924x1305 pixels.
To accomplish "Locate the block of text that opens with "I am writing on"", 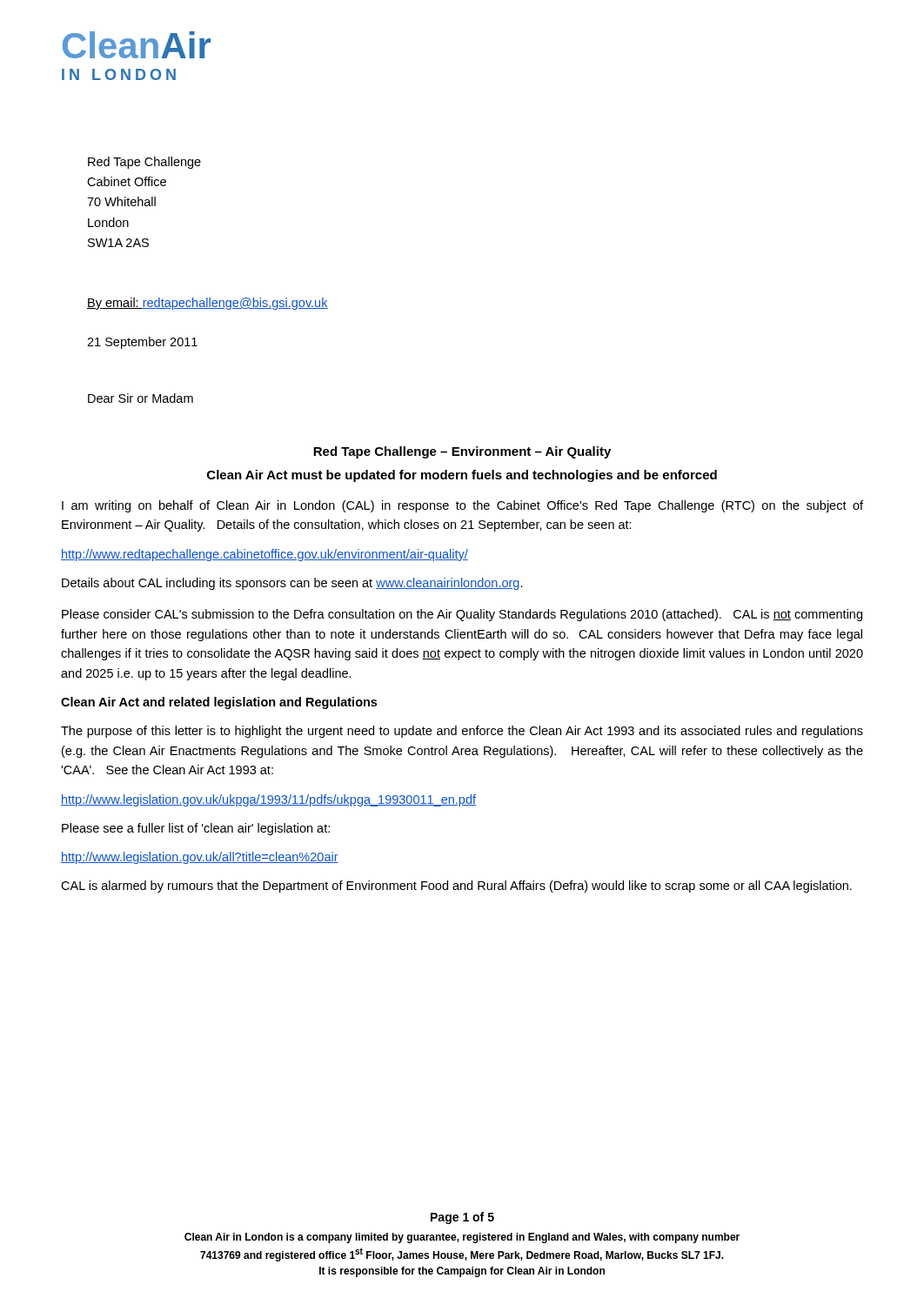I will (x=462, y=515).
